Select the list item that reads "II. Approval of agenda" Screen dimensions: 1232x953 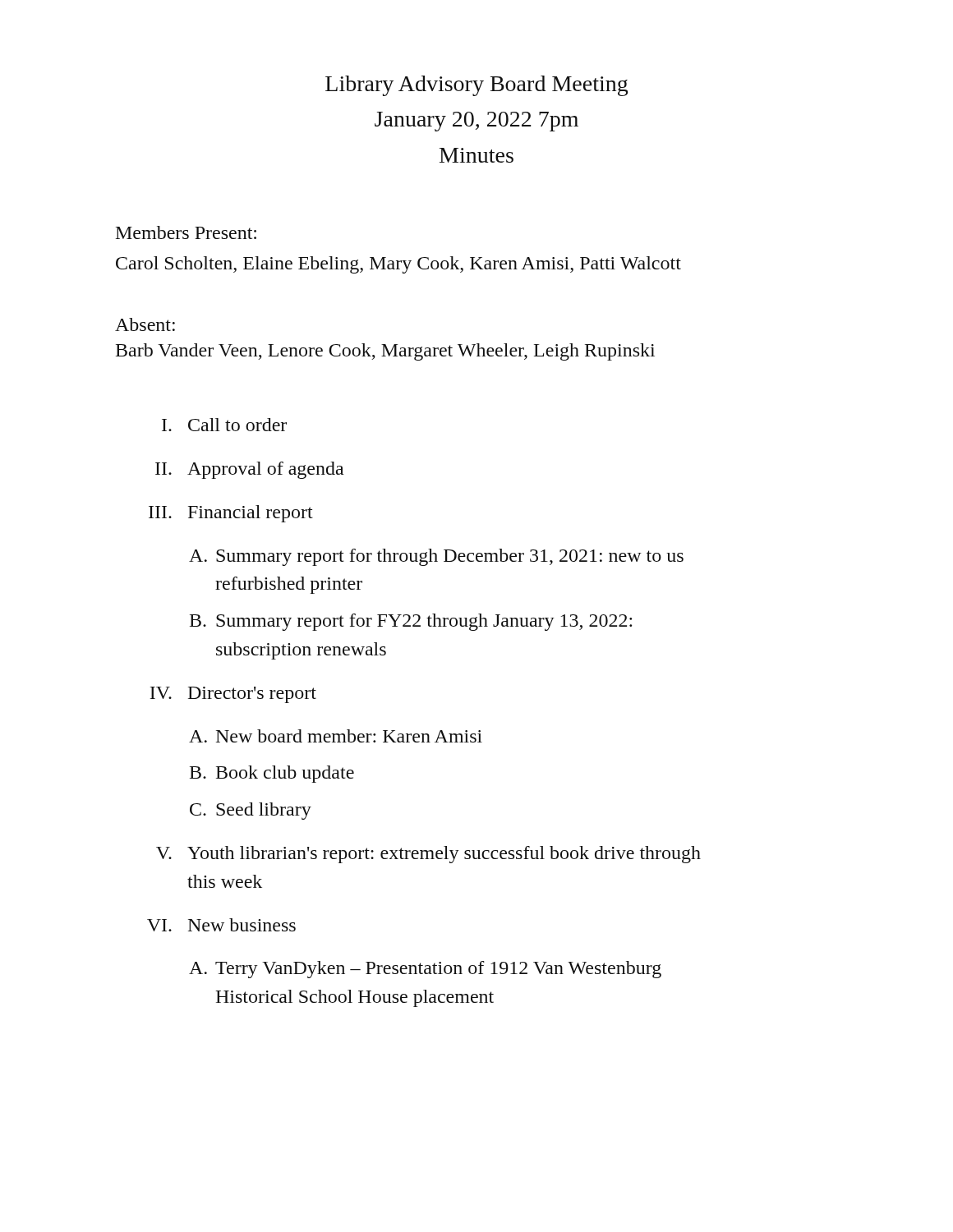click(249, 470)
